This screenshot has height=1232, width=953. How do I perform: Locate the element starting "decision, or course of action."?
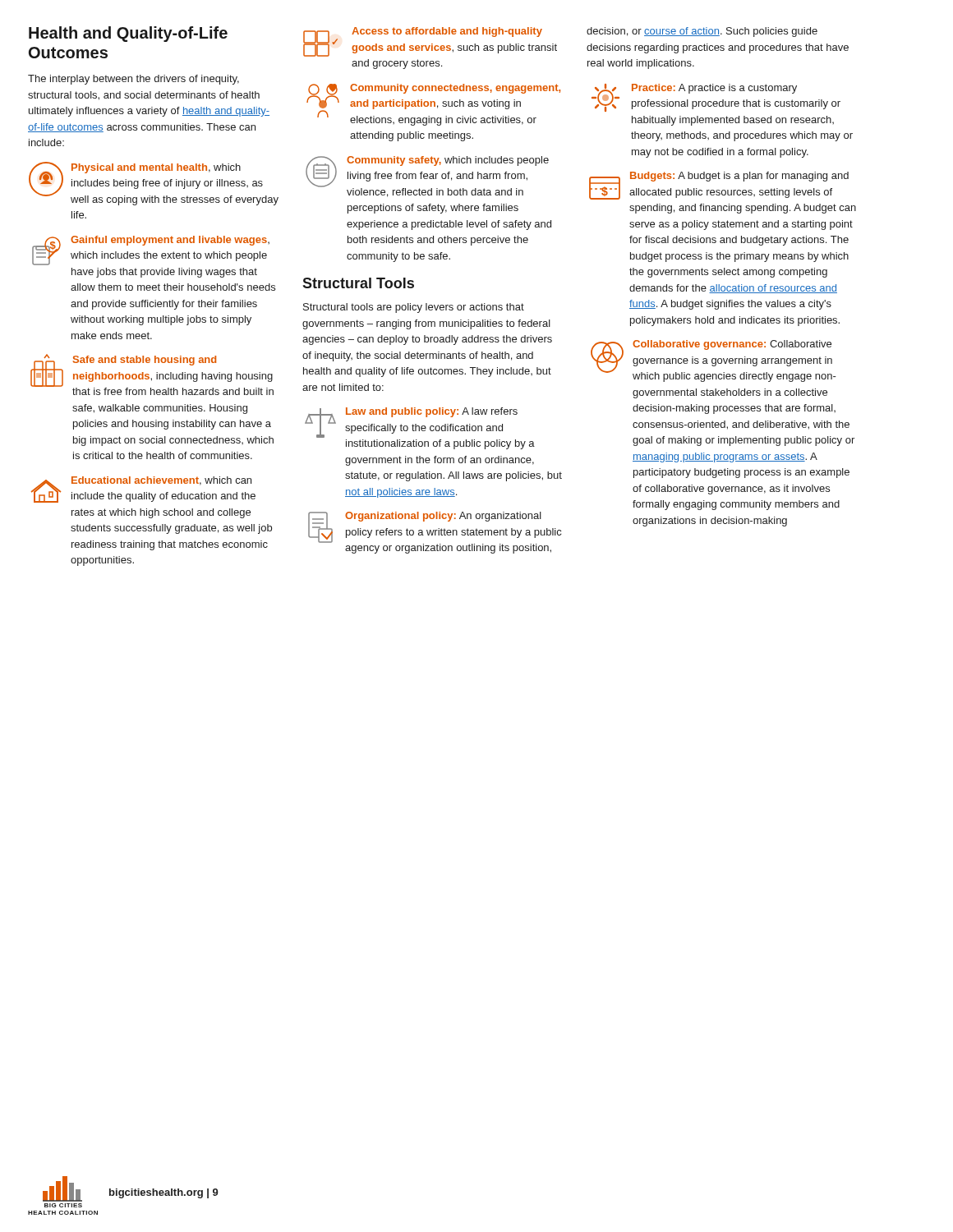(x=718, y=47)
